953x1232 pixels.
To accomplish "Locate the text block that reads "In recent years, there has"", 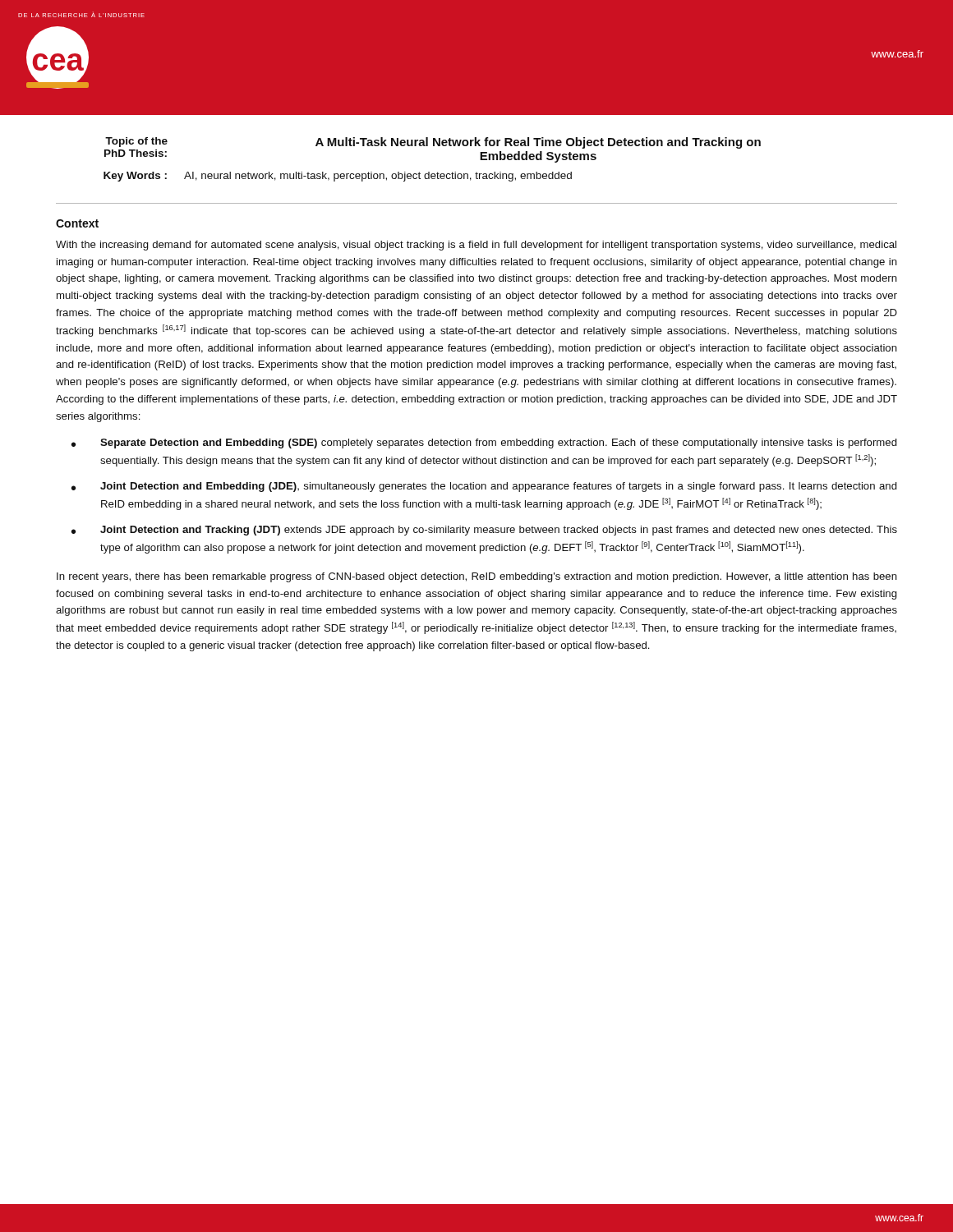I will tap(476, 611).
